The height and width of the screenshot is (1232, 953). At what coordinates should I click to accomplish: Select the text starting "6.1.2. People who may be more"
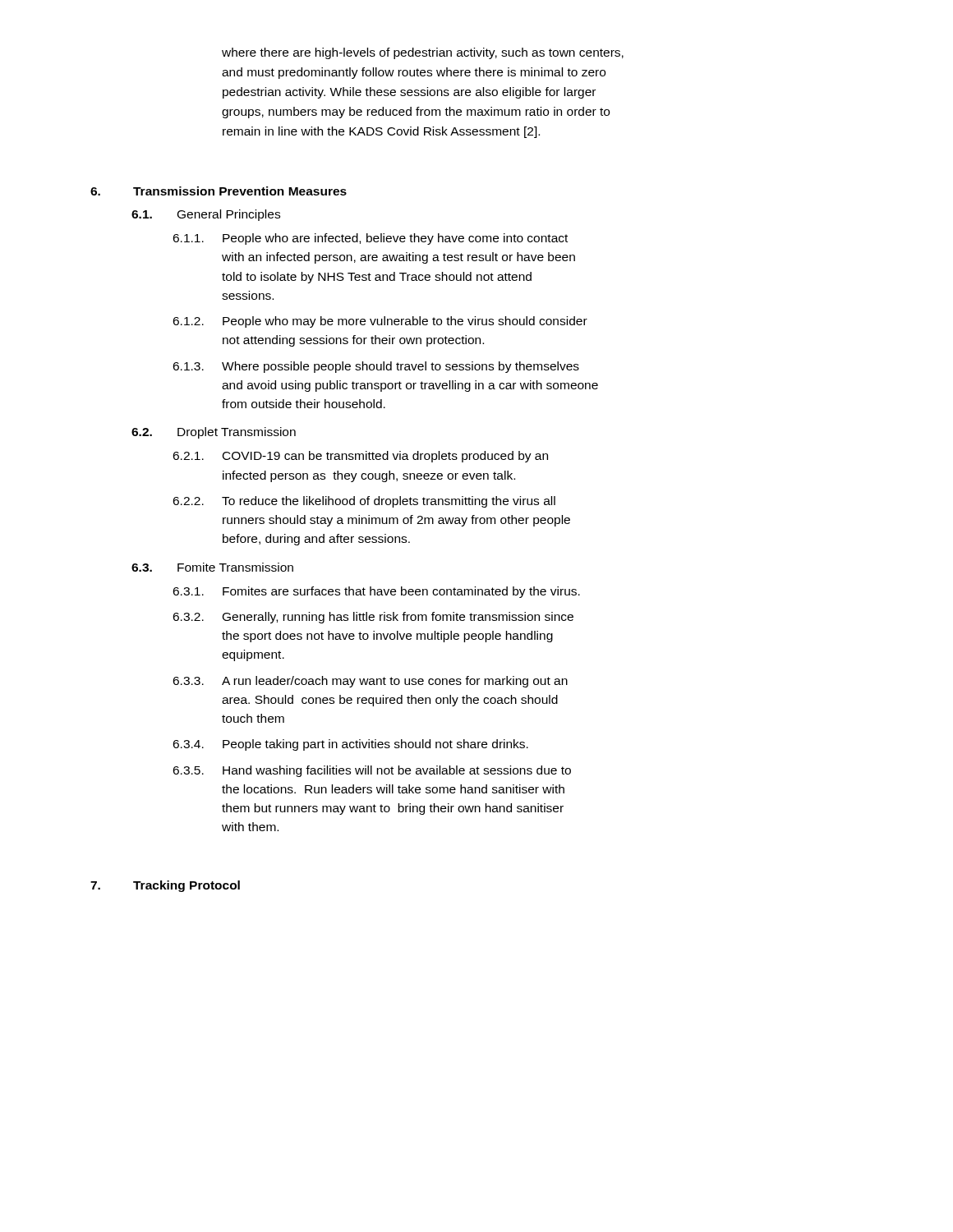pyautogui.click(x=380, y=330)
